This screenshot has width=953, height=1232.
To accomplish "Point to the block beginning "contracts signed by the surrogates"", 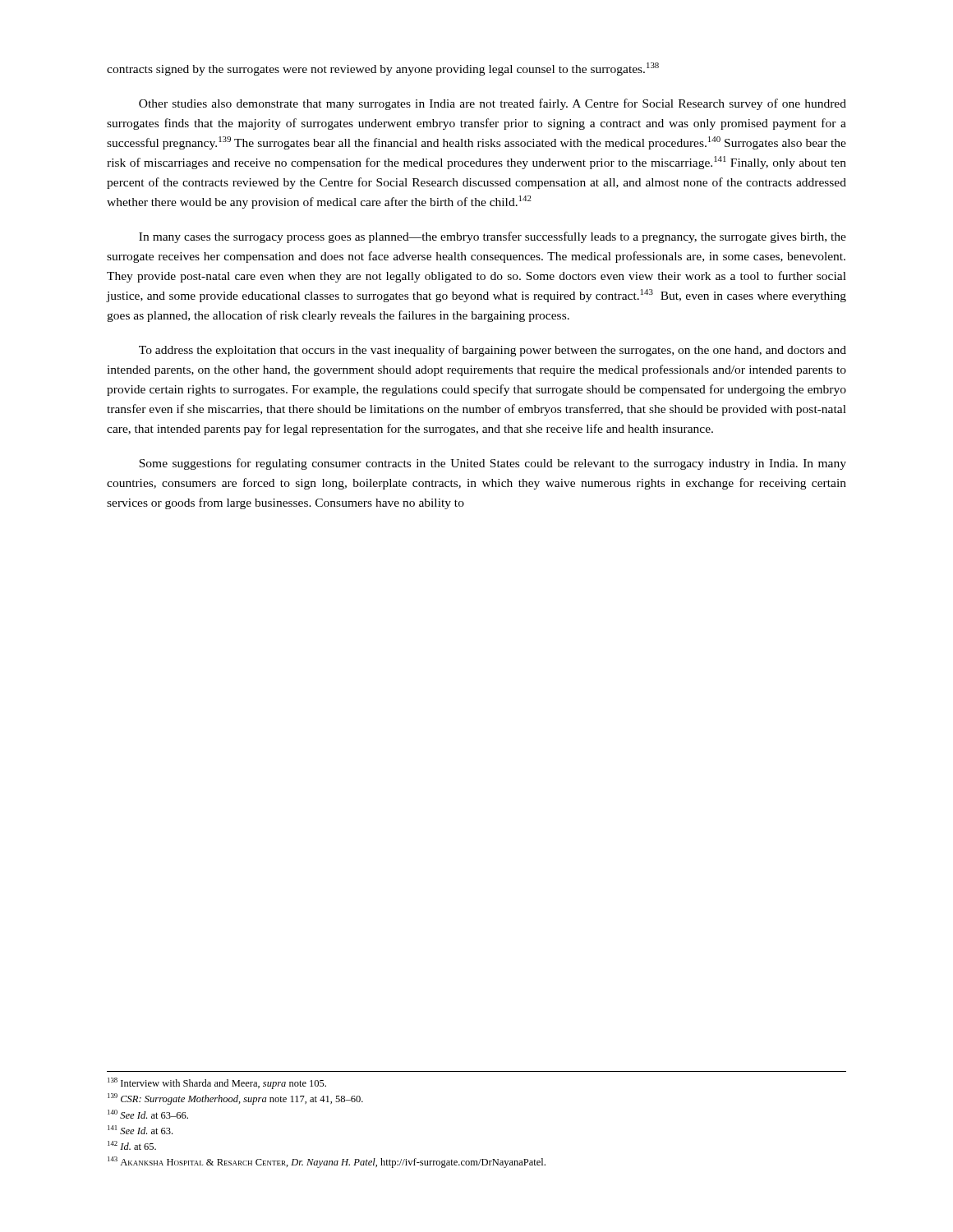I will pos(476,69).
